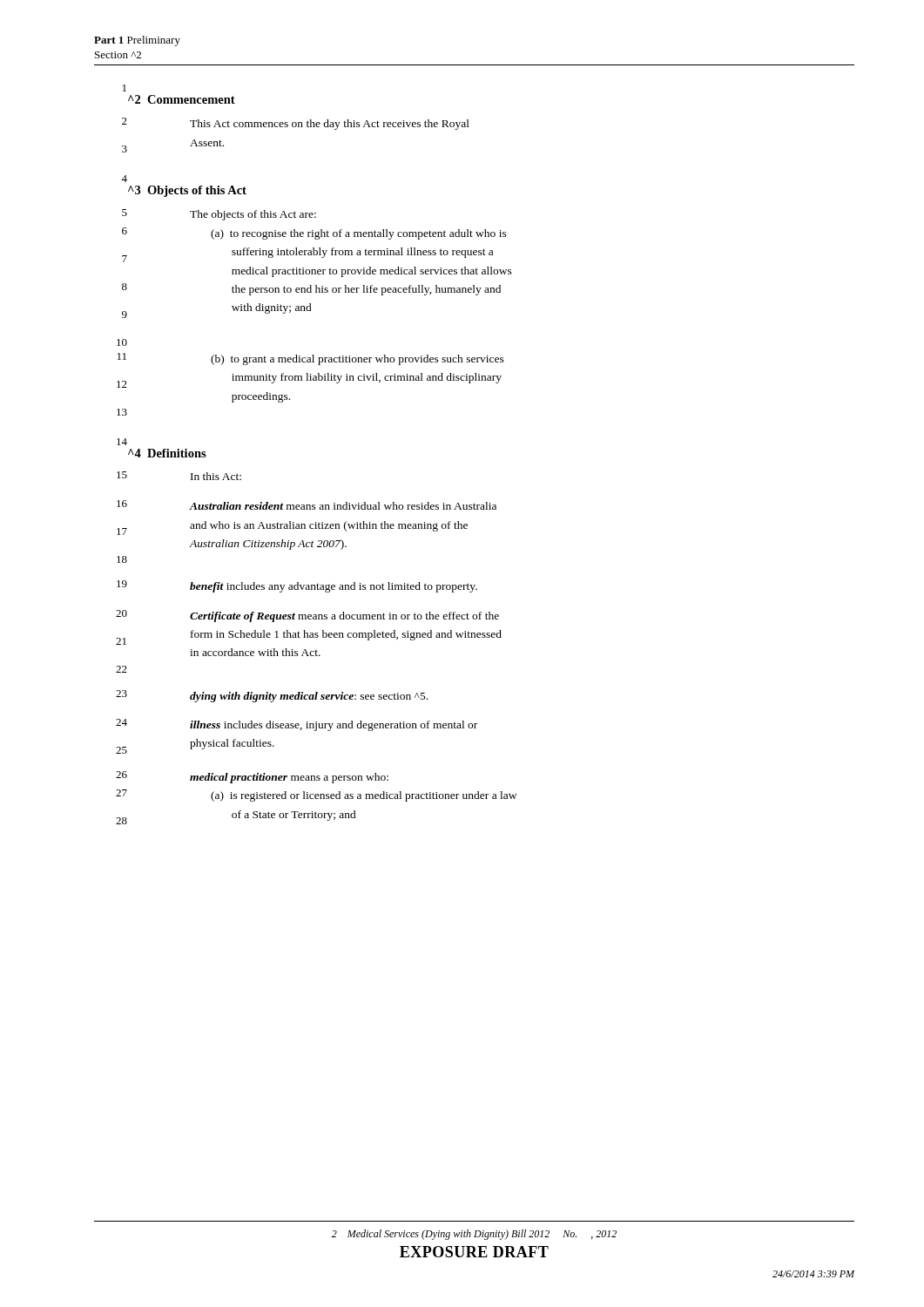Select the block starting "medical practitioner means"
The width and height of the screenshot is (924, 1307).
point(290,777)
